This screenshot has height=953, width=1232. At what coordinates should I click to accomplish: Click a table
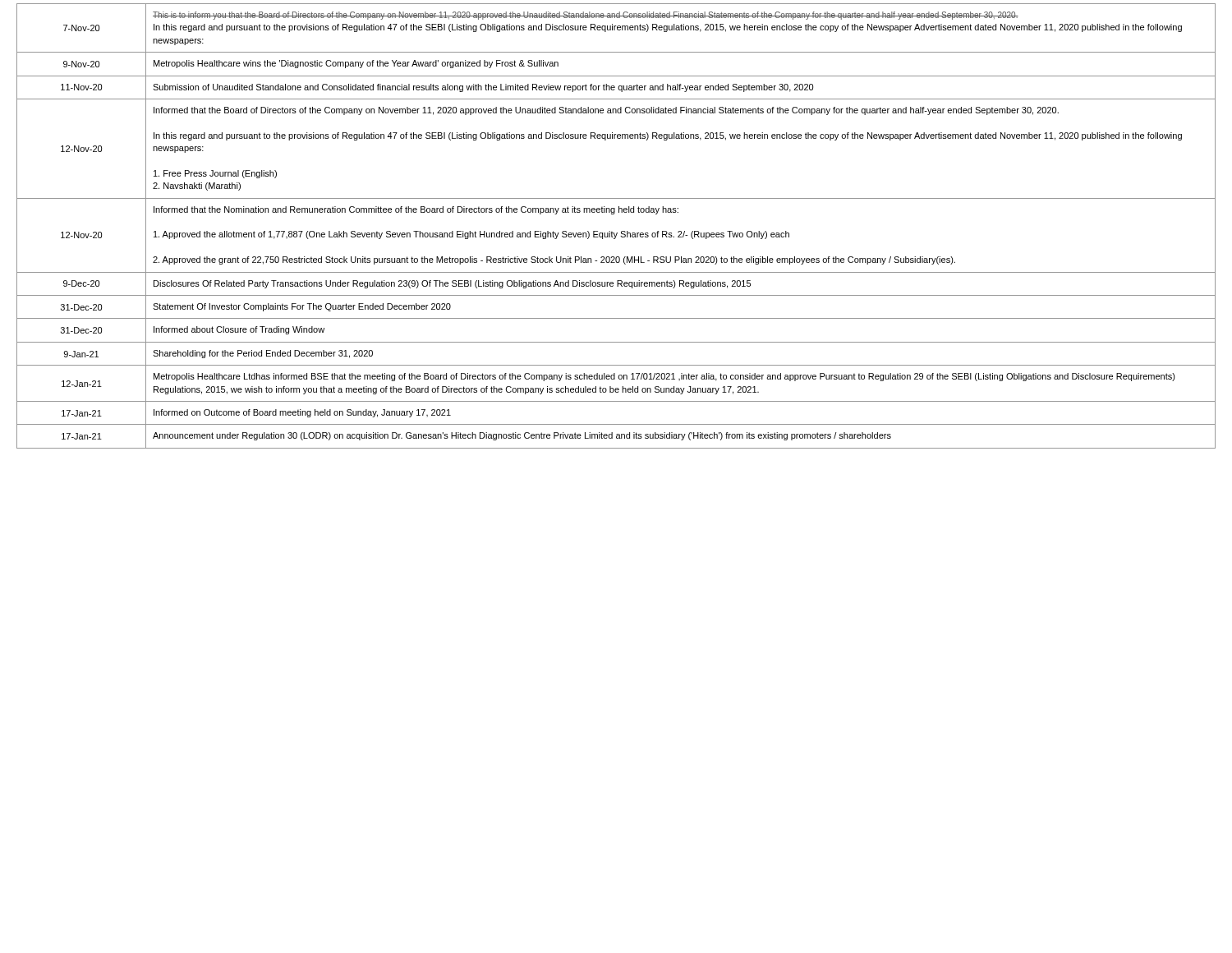click(616, 226)
